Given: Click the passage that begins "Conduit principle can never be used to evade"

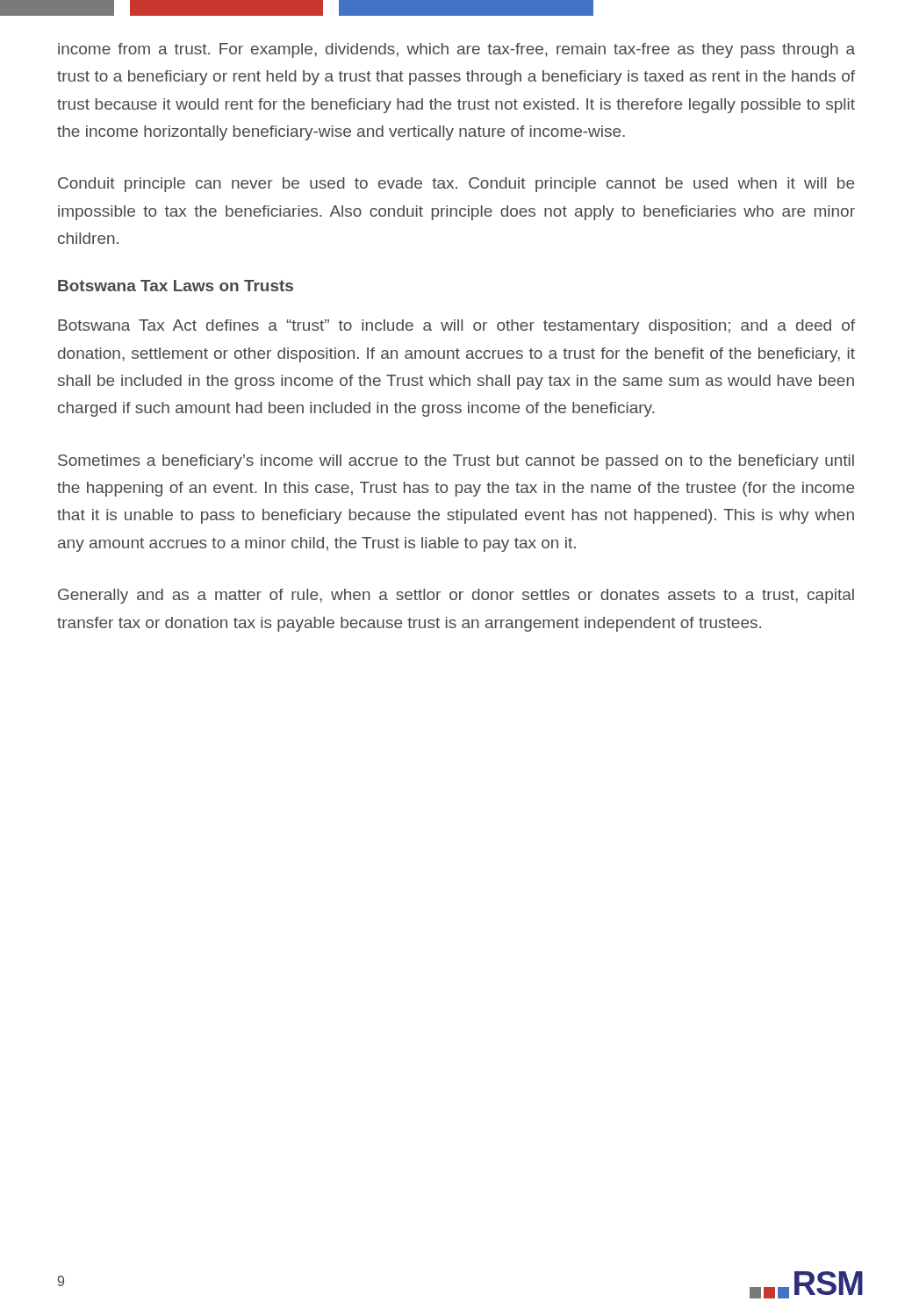Looking at the screenshot, I should [x=456, y=211].
